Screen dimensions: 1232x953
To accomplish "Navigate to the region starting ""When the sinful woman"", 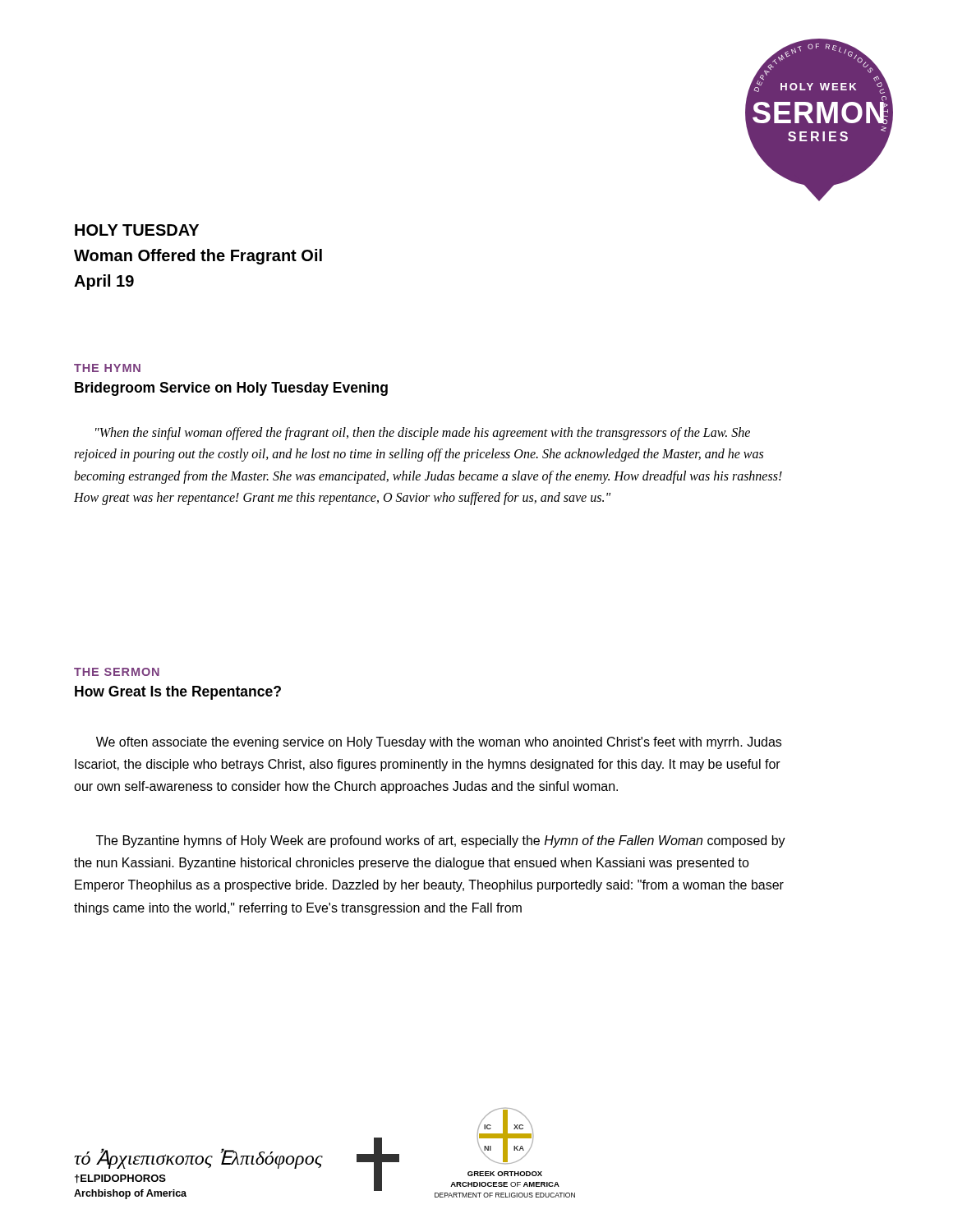I will tap(428, 465).
